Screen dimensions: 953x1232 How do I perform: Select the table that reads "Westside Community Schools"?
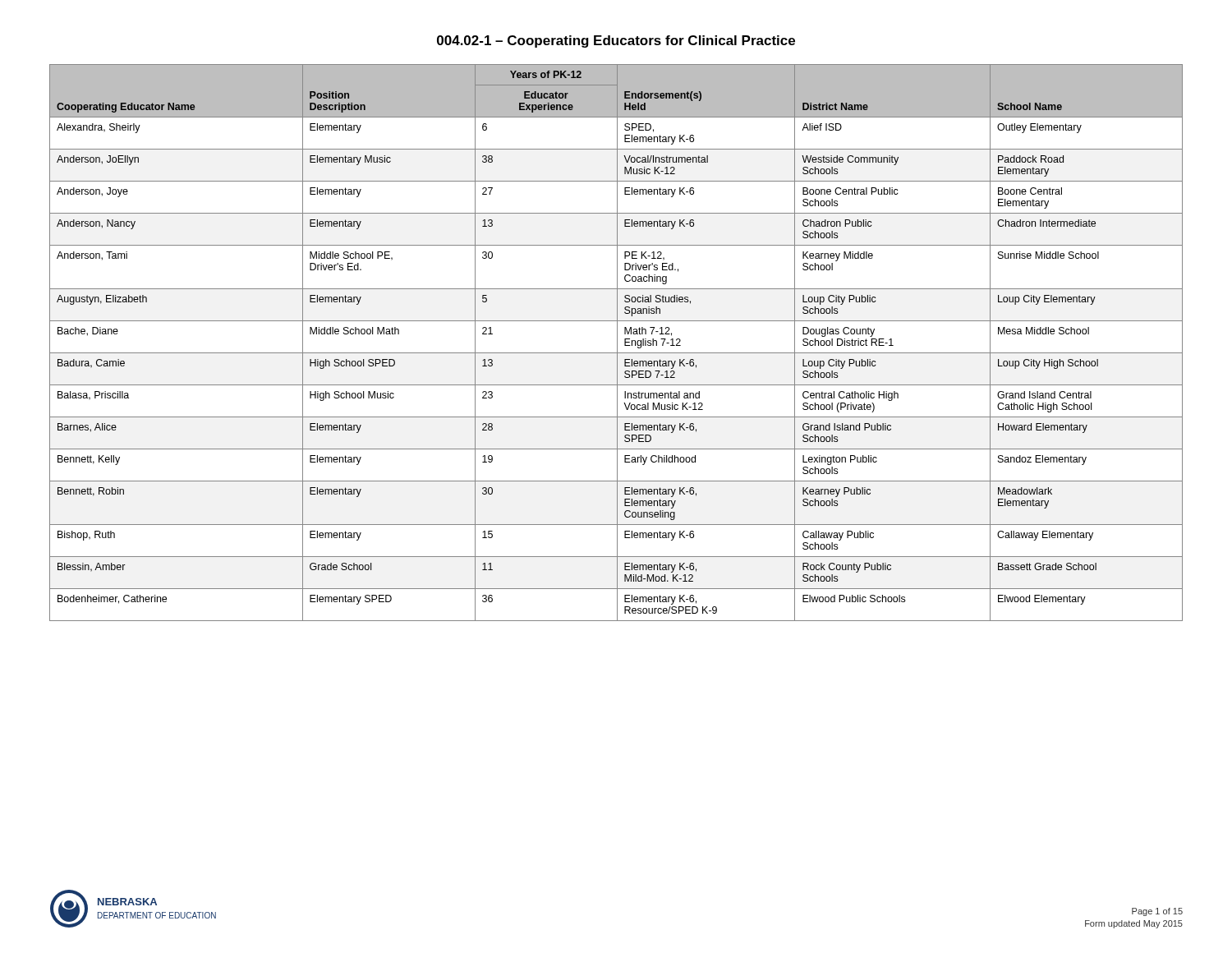(x=616, y=343)
